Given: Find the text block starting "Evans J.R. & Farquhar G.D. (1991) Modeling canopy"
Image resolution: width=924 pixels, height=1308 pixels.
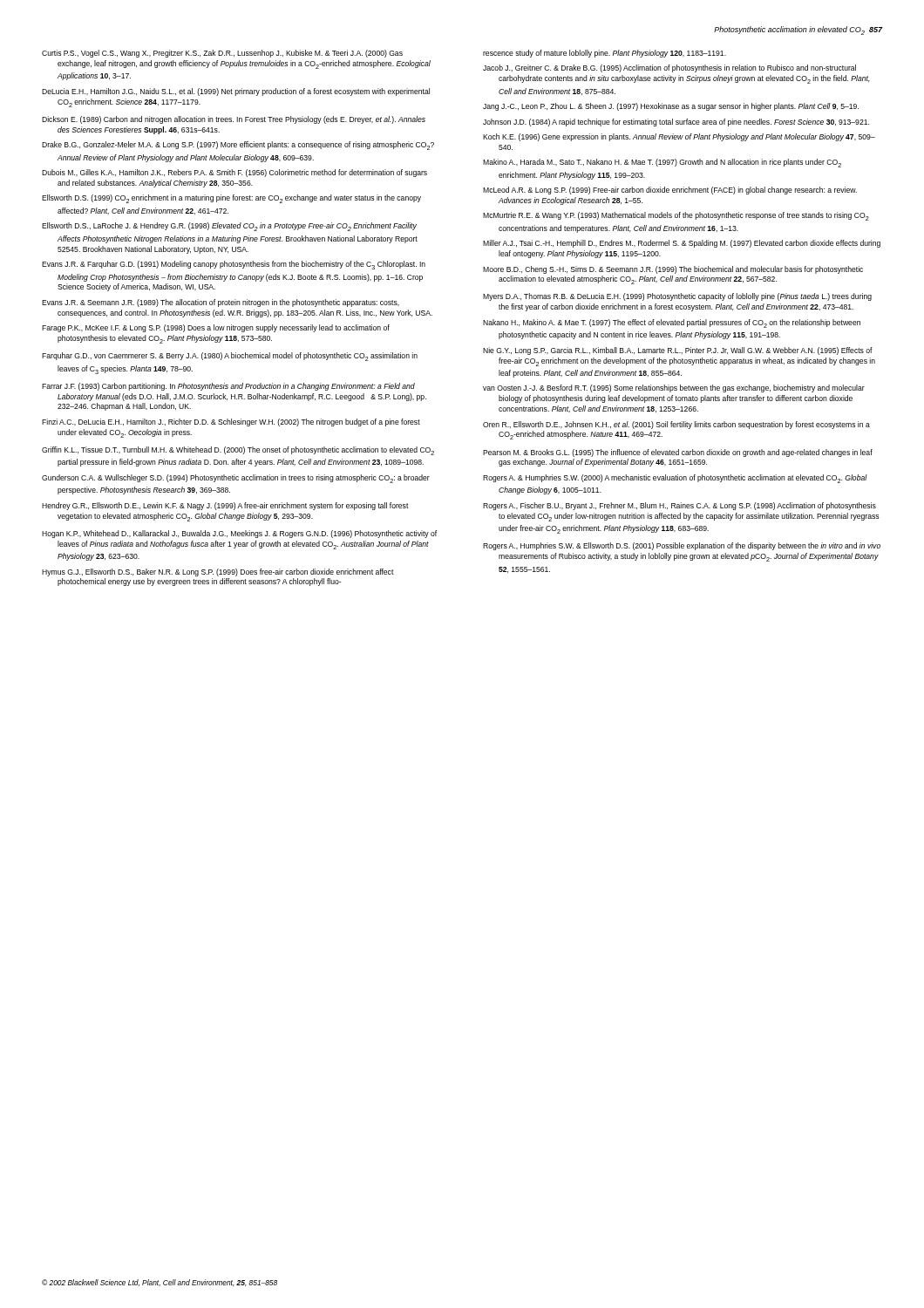Looking at the screenshot, I should (x=234, y=276).
